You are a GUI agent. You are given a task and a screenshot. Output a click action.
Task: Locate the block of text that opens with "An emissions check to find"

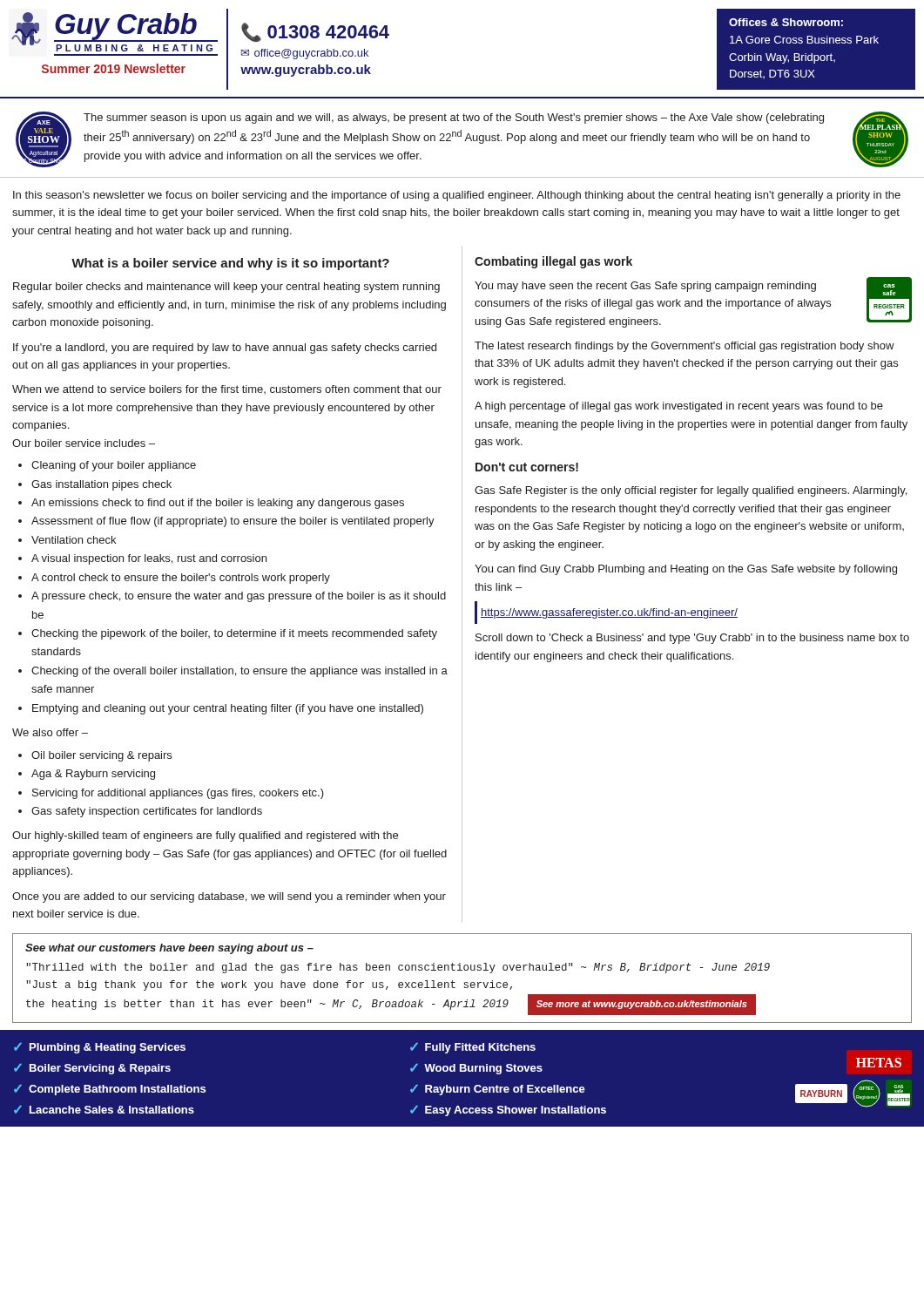click(218, 502)
